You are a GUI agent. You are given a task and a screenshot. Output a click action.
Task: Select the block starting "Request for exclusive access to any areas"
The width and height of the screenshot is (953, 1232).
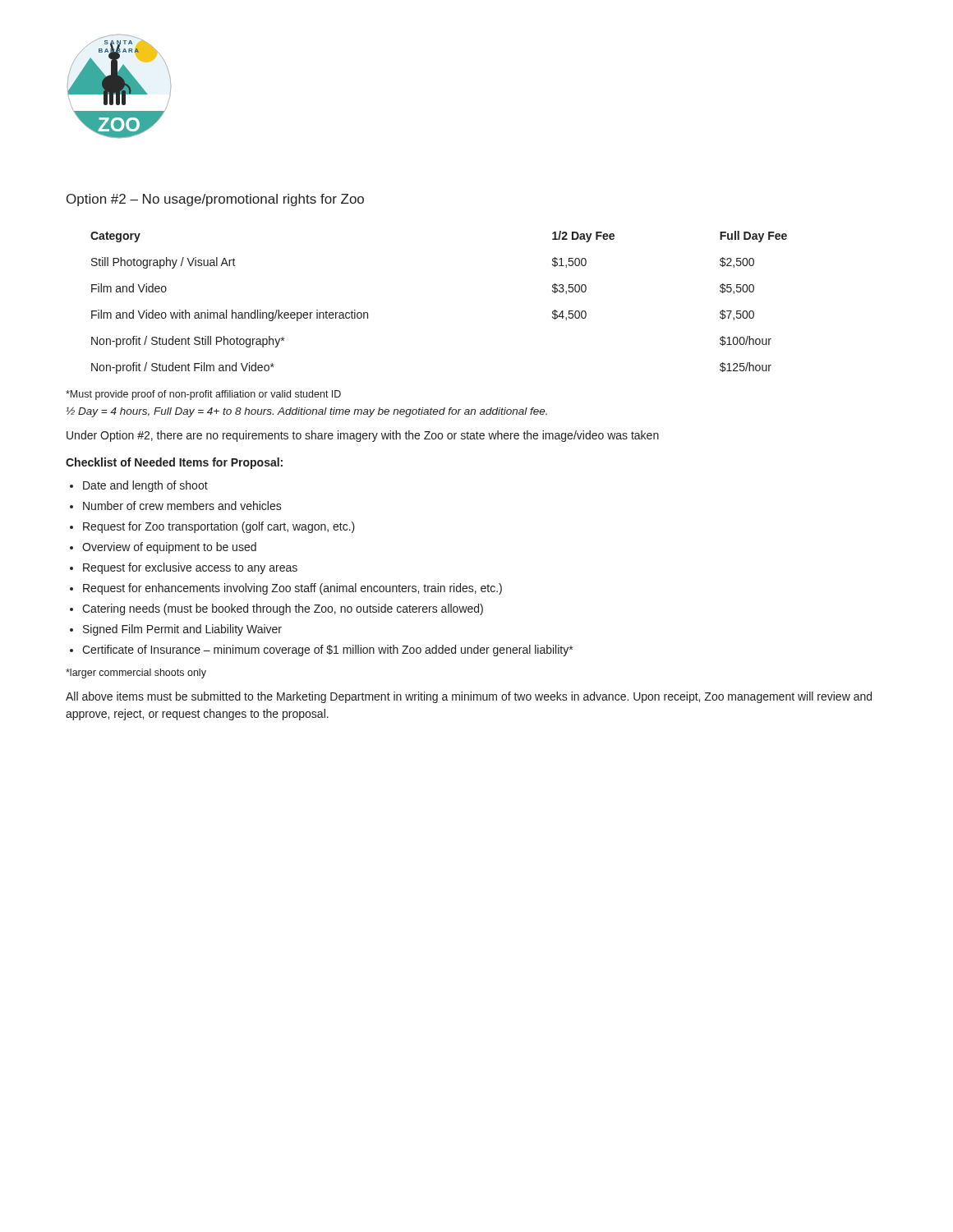click(x=190, y=568)
